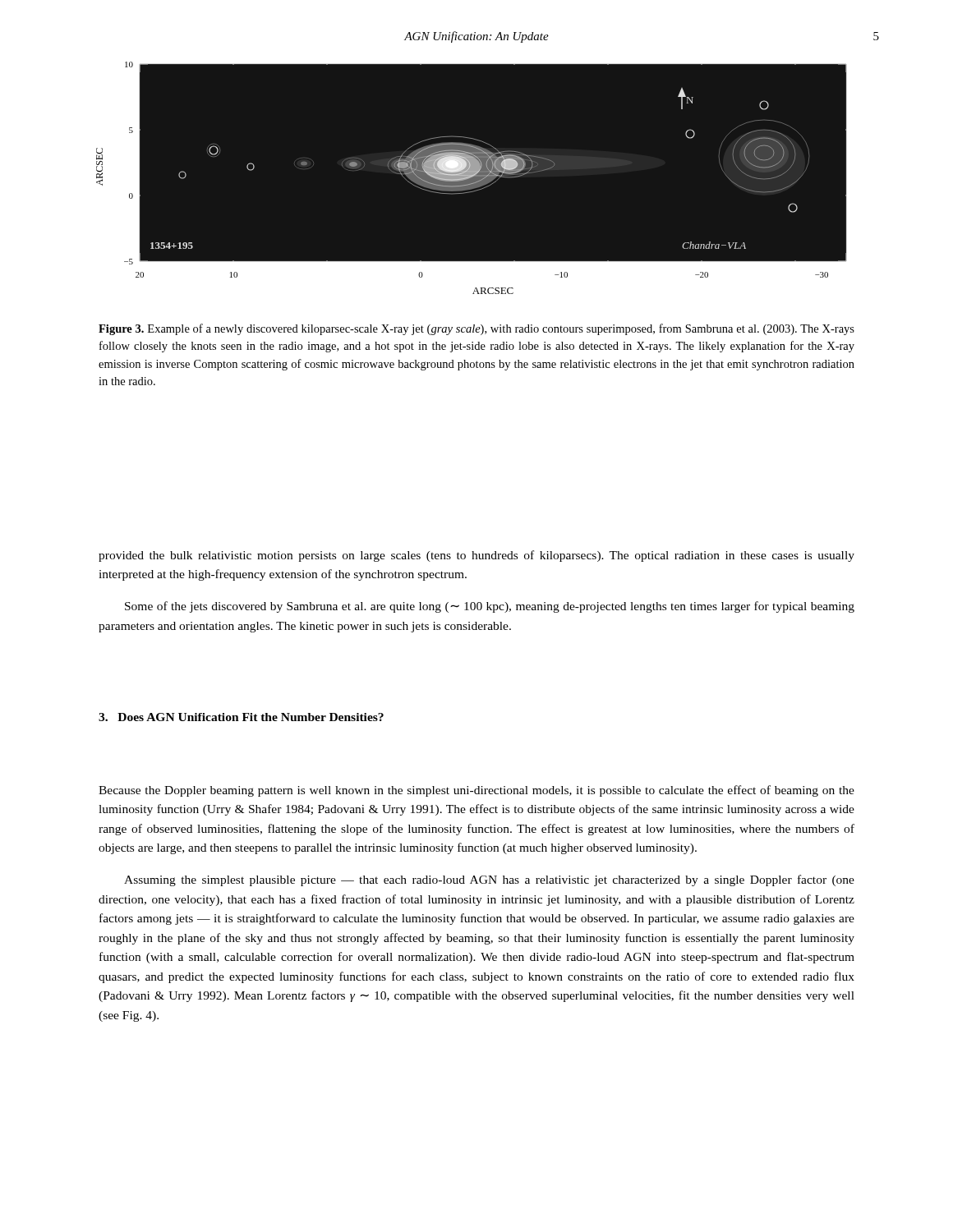Screen dimensions: 1232x953
Task: Select the region starting "Figure 3. Example of"
Action: pyautogui.click(x=476, y=355)
